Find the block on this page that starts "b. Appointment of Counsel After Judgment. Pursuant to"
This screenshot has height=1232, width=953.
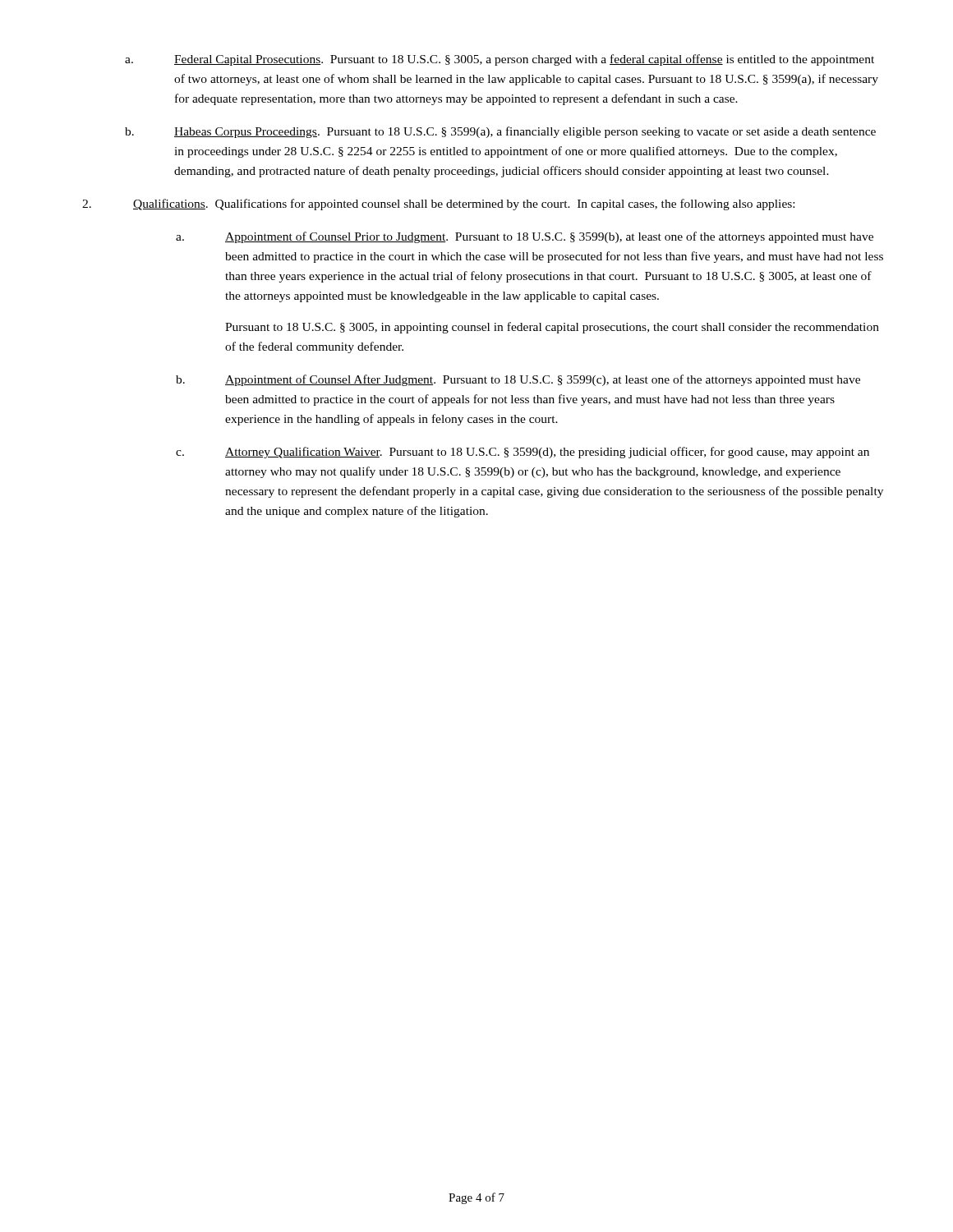click(532, 399)
